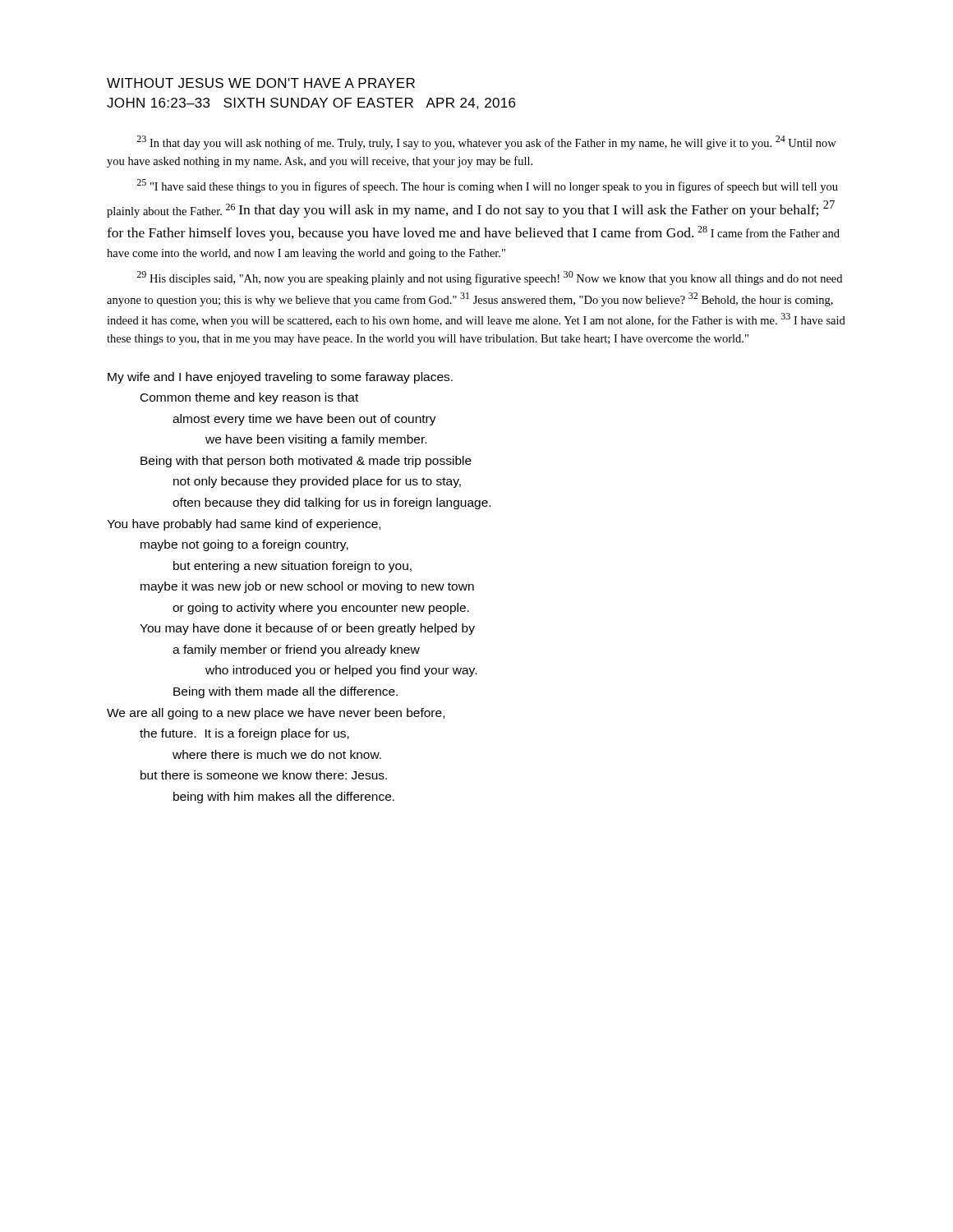Select the region starting "who introduced you or helped you find"
Screen dimensions: 1232x953
click(342, 670)
